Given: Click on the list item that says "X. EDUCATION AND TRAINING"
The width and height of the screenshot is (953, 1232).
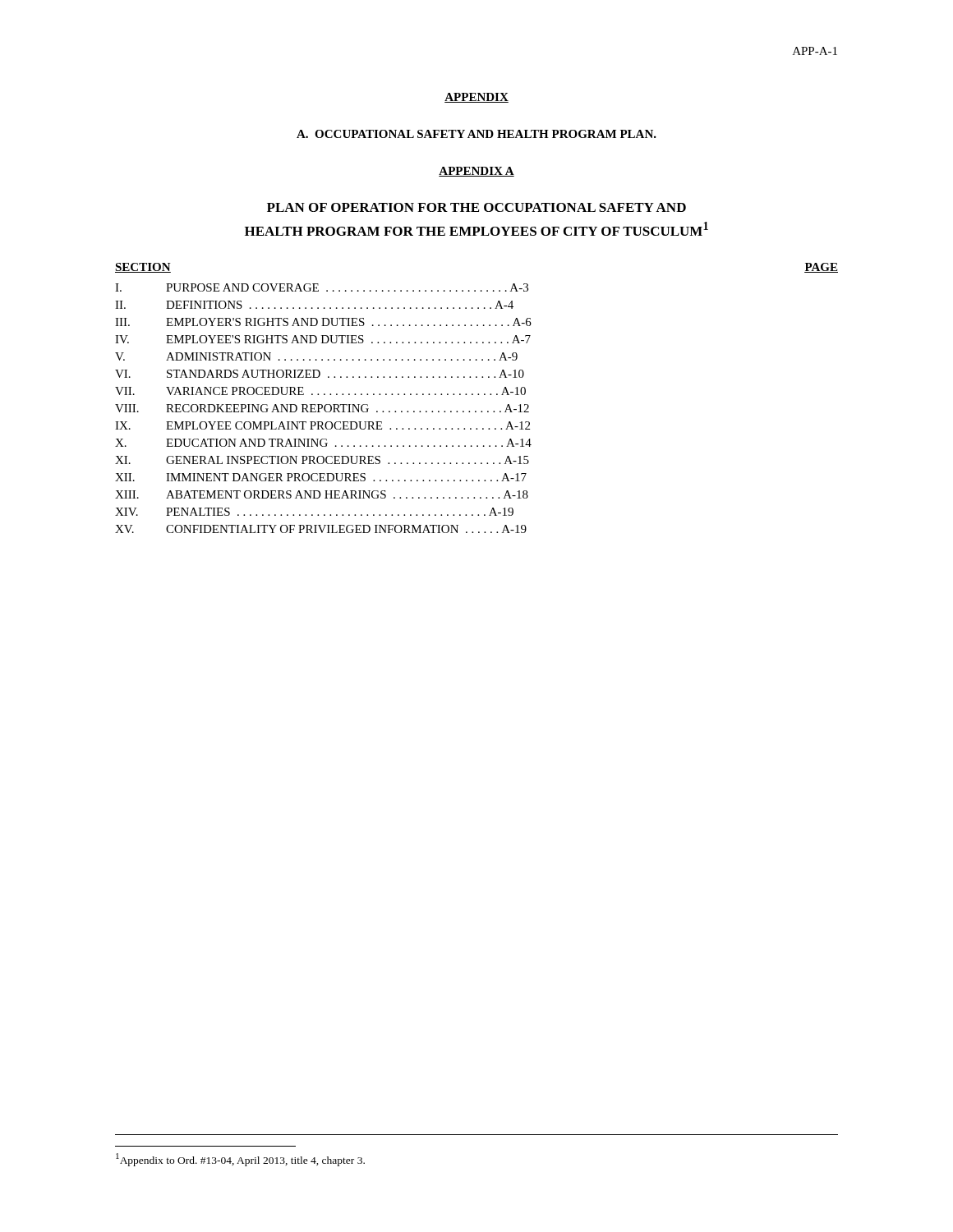Looking at the screenshot, I should 476,443.
